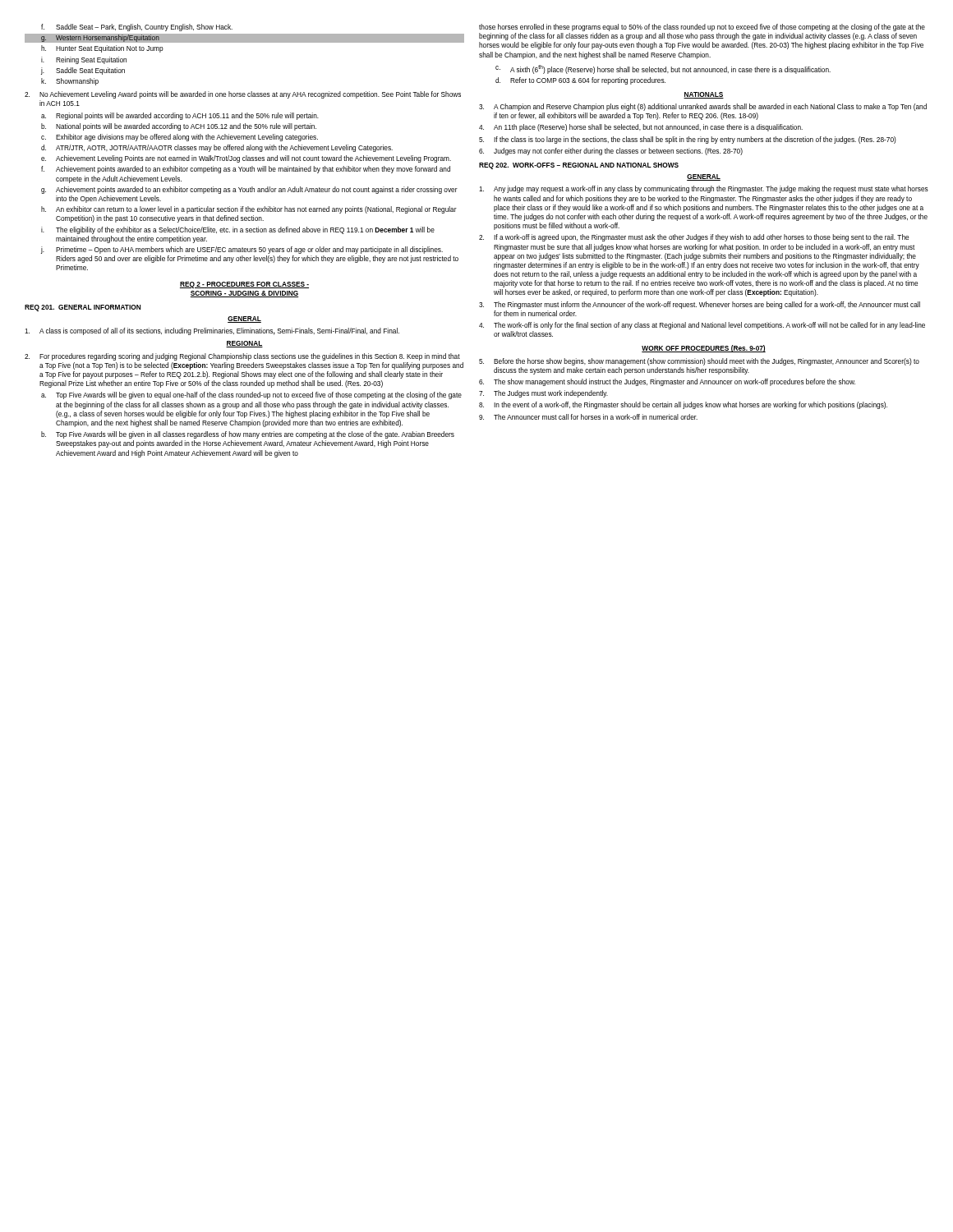Find the block on this page that starts "8. In the event of"
953x1232 pixels.
tap(683, 406)
